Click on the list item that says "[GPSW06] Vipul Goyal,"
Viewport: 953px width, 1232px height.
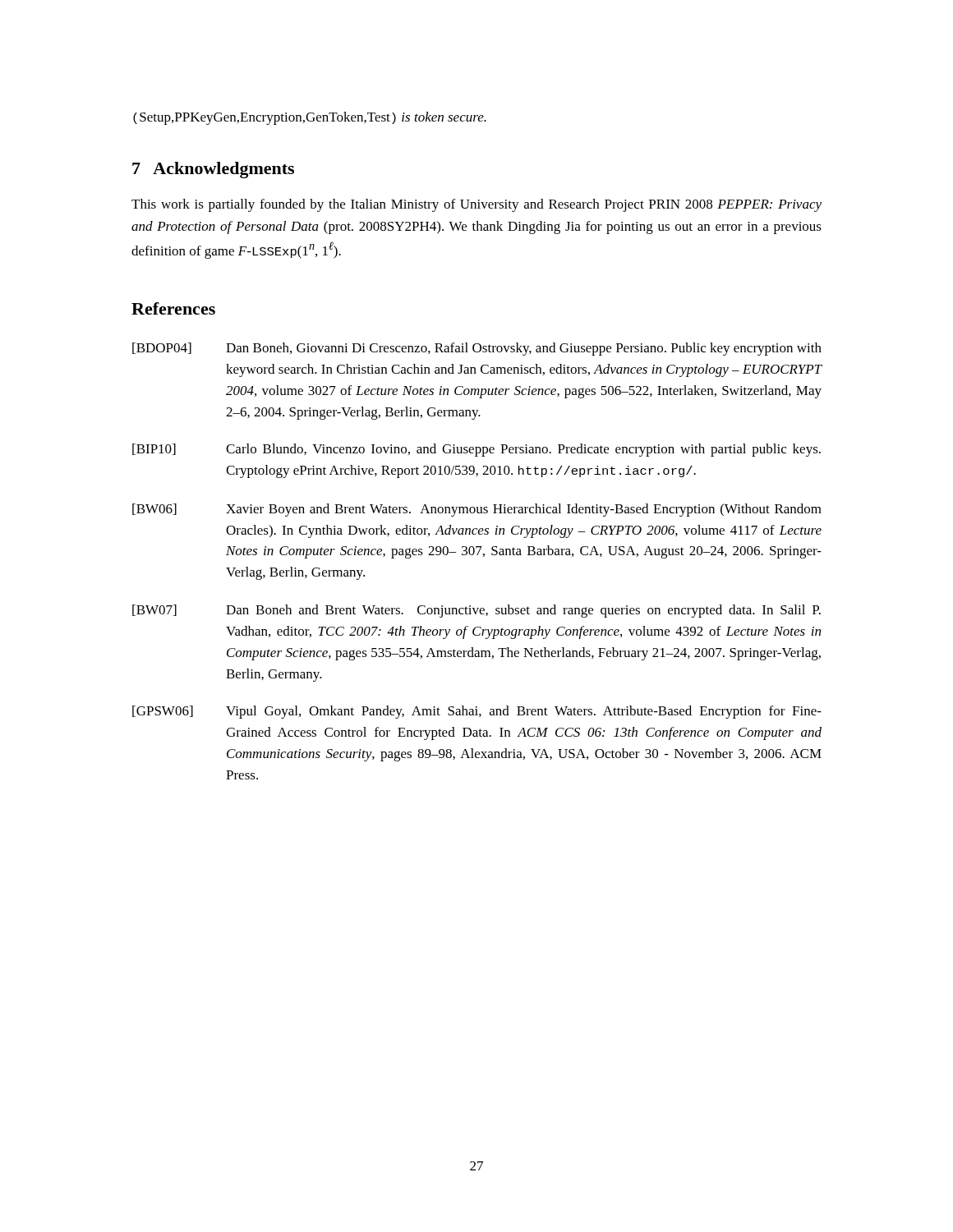tap(476, 743)
